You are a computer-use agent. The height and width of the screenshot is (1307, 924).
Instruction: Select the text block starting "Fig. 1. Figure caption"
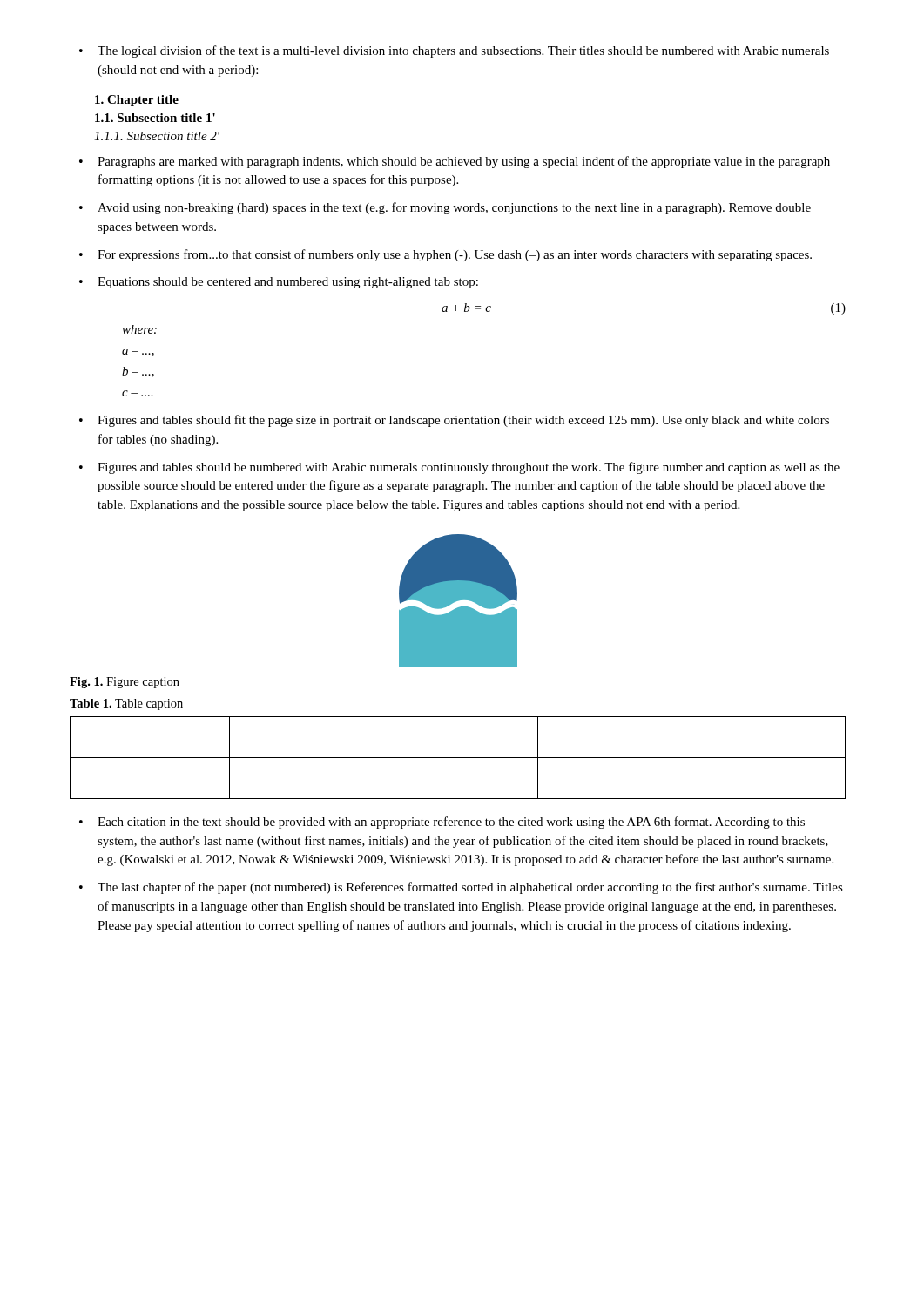pyautogui.click(x=125, y=681)
